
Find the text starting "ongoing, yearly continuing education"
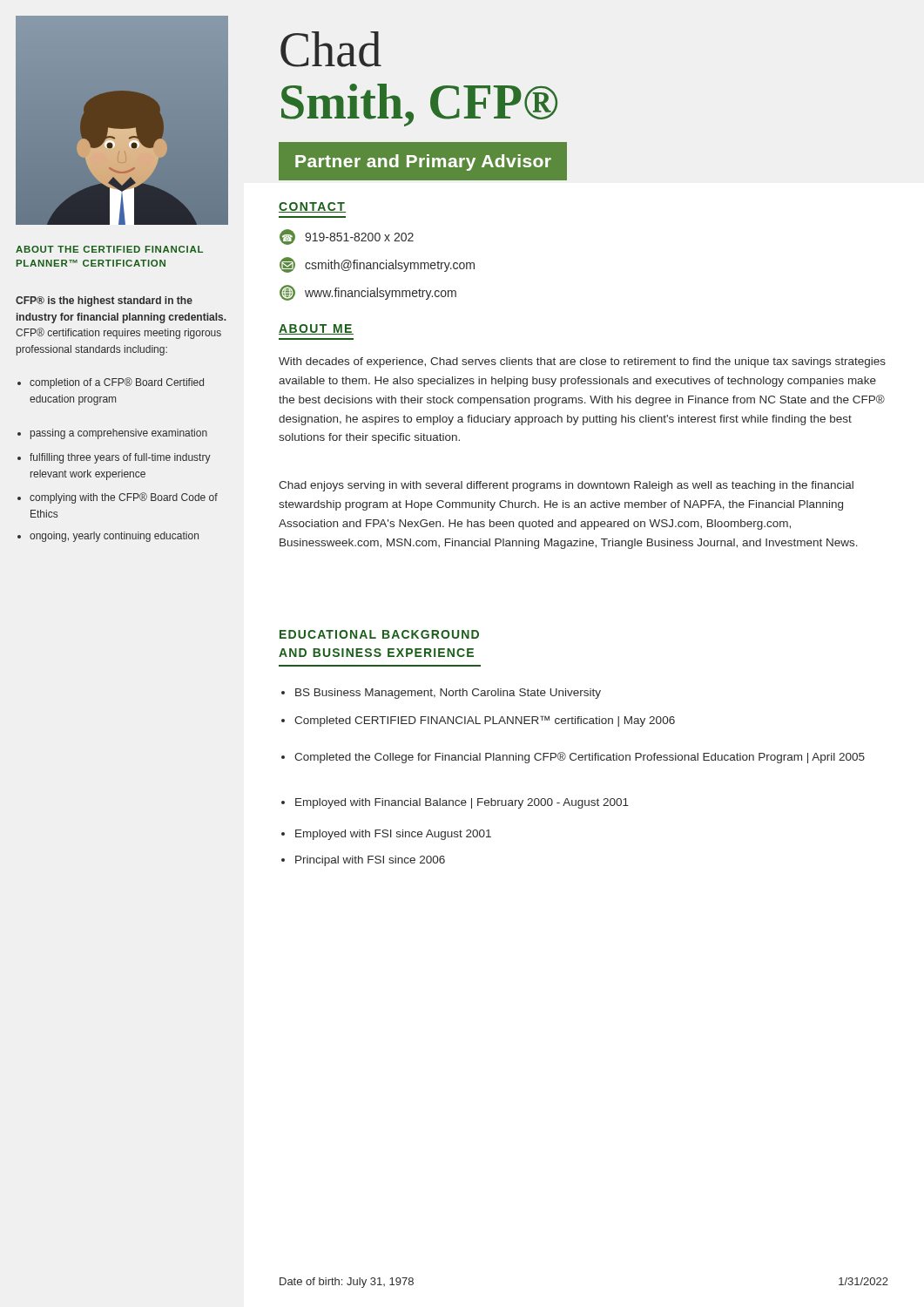coord(121,536)
